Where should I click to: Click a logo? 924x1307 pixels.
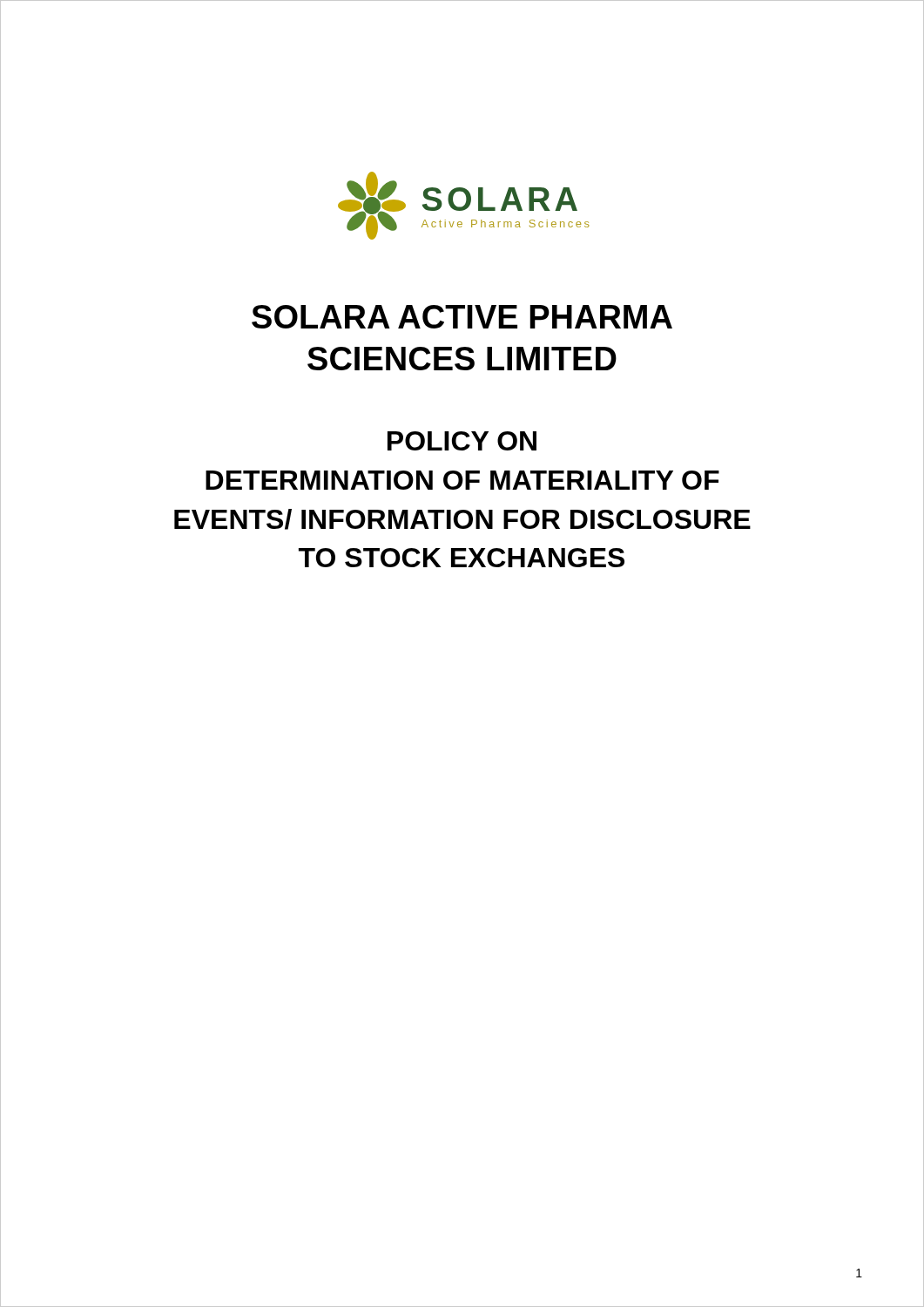(462, 206)
